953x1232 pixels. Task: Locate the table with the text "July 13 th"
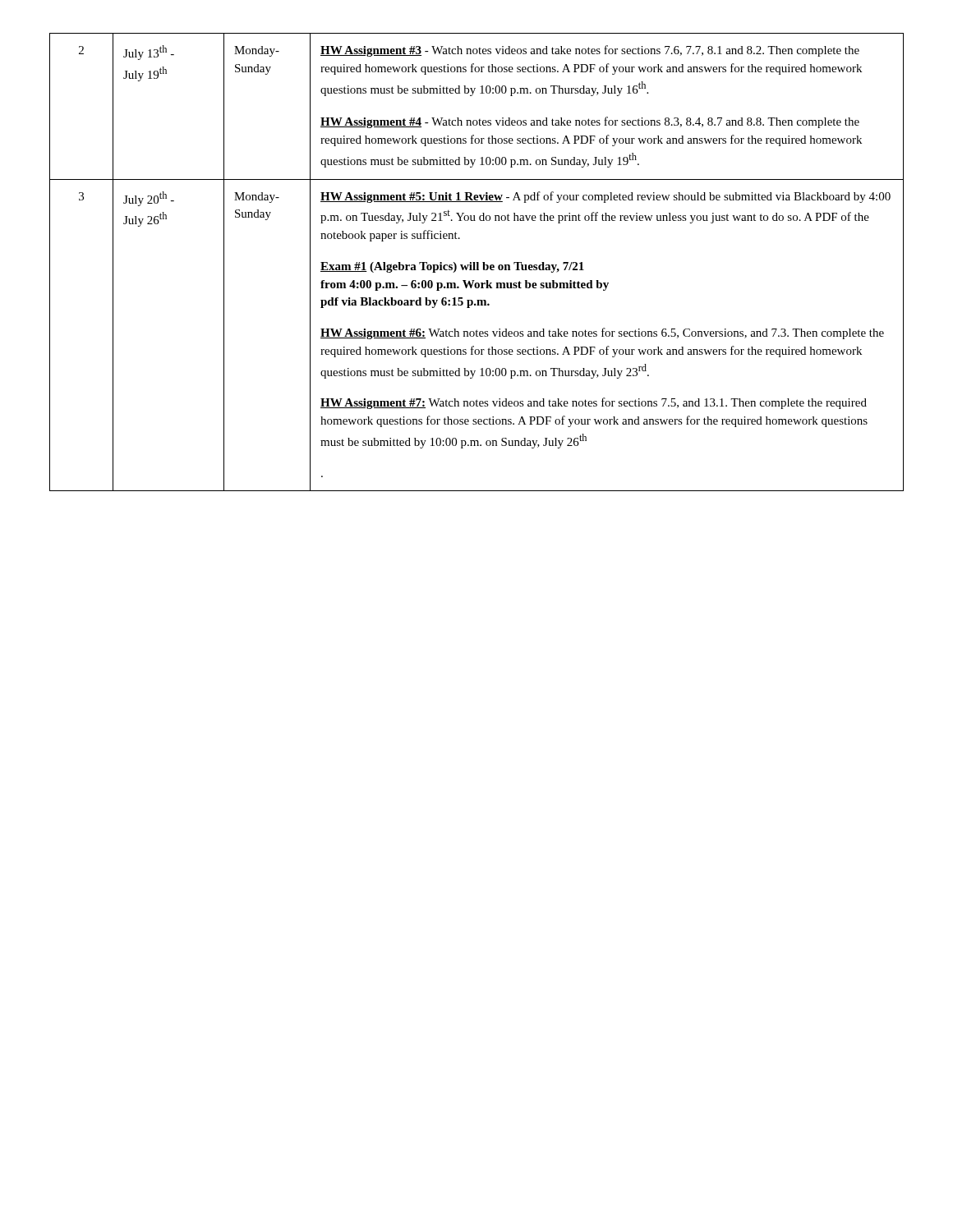(476, 262)
